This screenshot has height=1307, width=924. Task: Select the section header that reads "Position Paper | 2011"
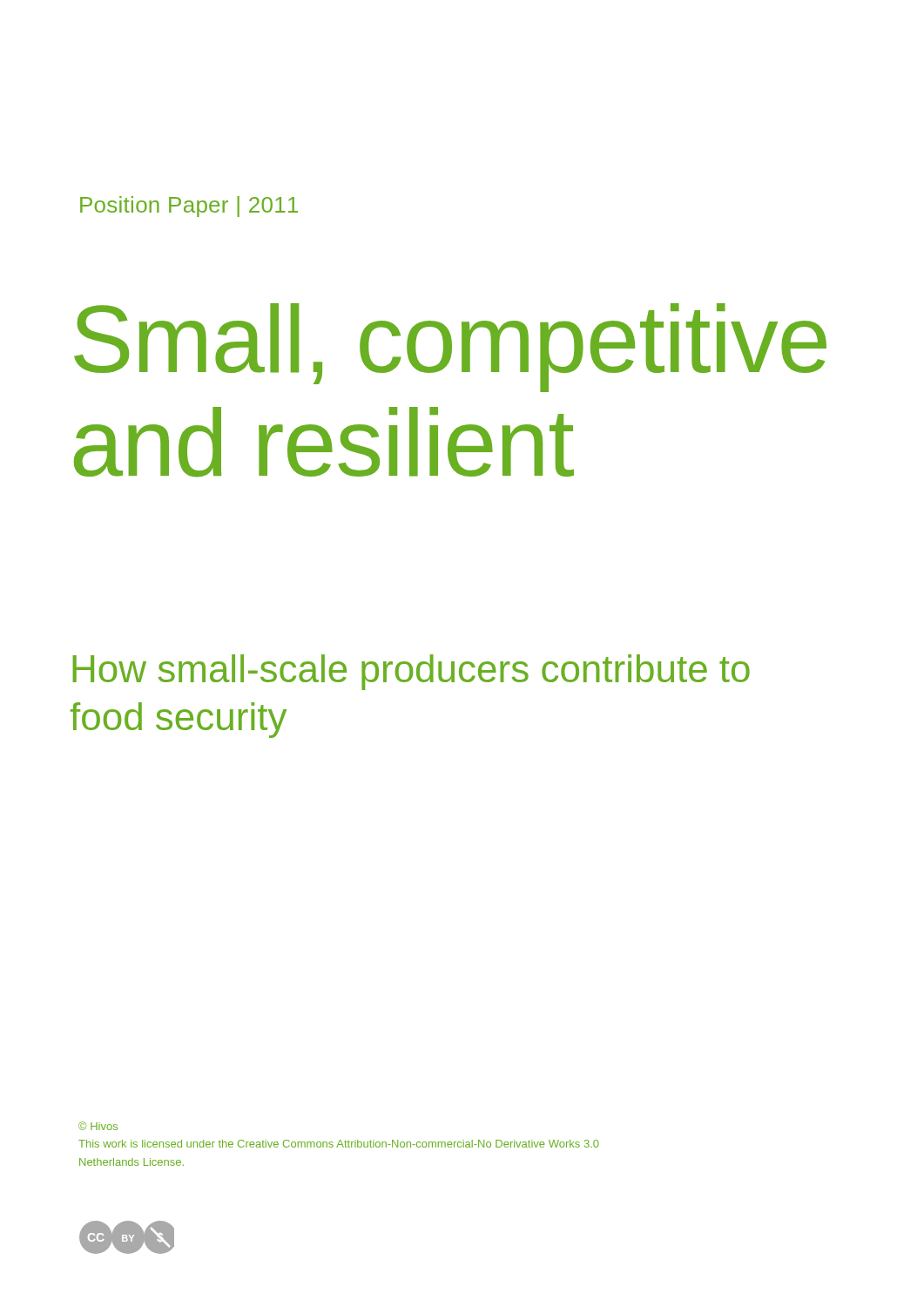point(189,205)
